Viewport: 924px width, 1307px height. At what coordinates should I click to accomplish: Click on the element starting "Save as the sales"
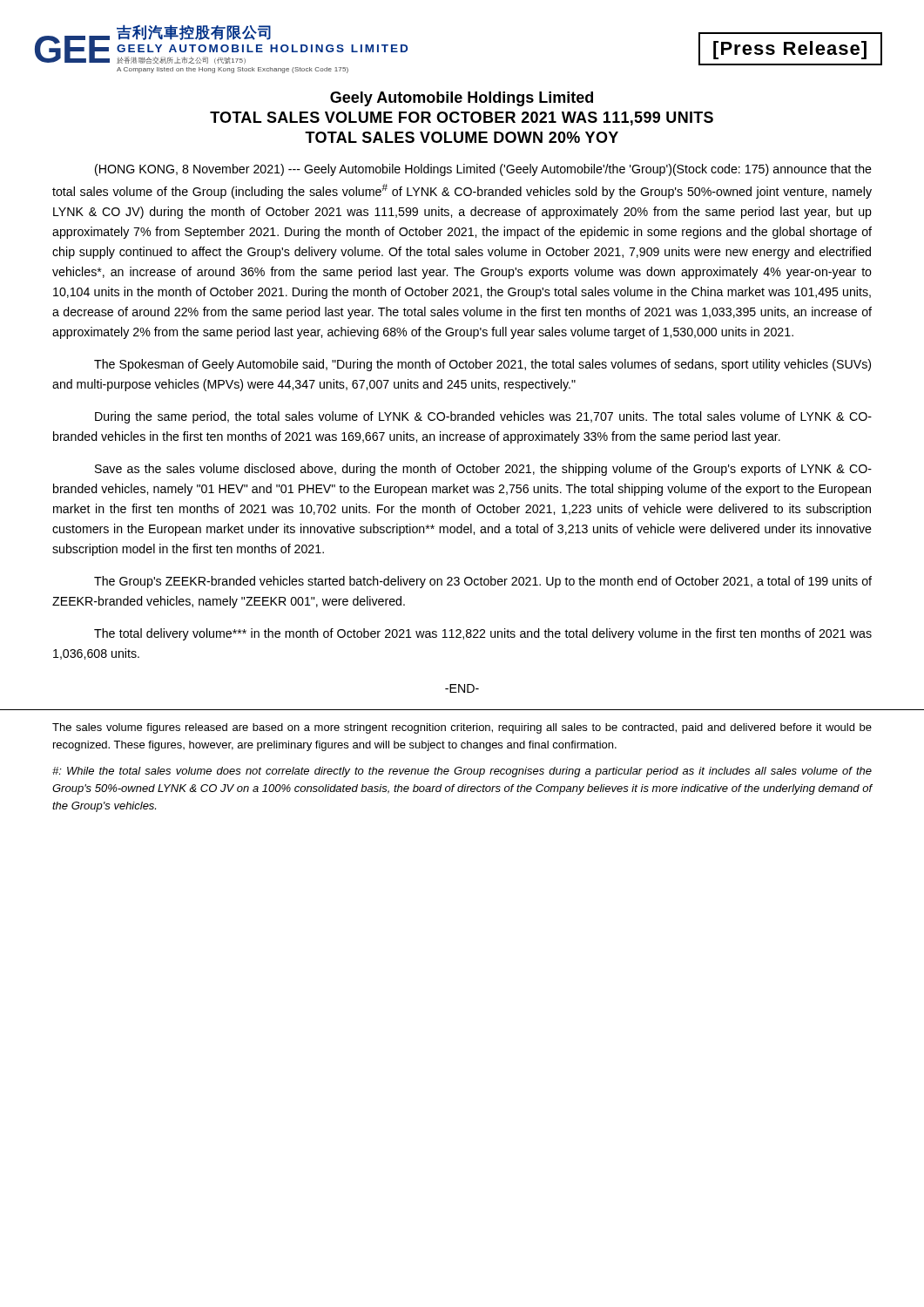(x=462, y=509)
